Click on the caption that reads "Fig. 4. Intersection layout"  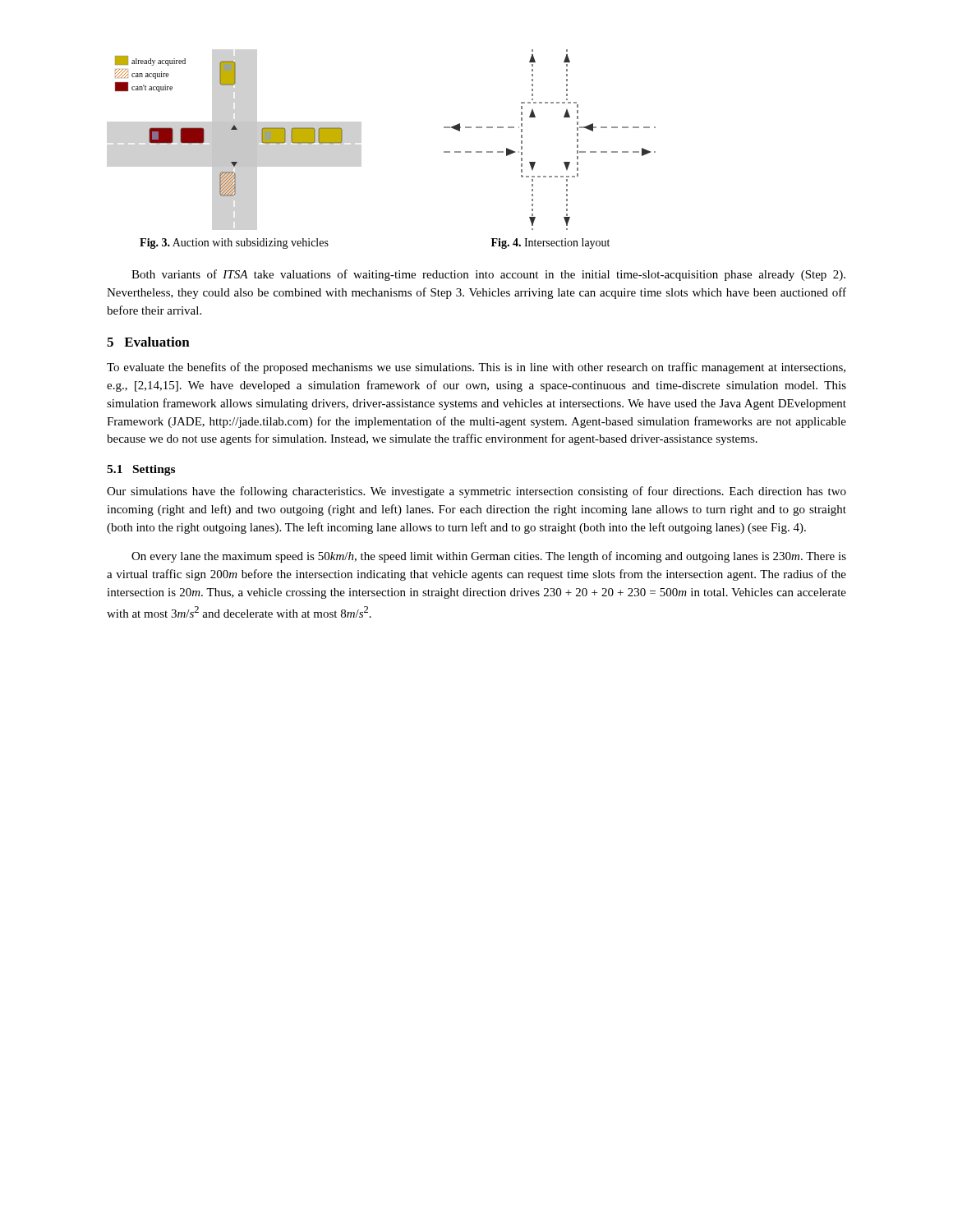550,243
